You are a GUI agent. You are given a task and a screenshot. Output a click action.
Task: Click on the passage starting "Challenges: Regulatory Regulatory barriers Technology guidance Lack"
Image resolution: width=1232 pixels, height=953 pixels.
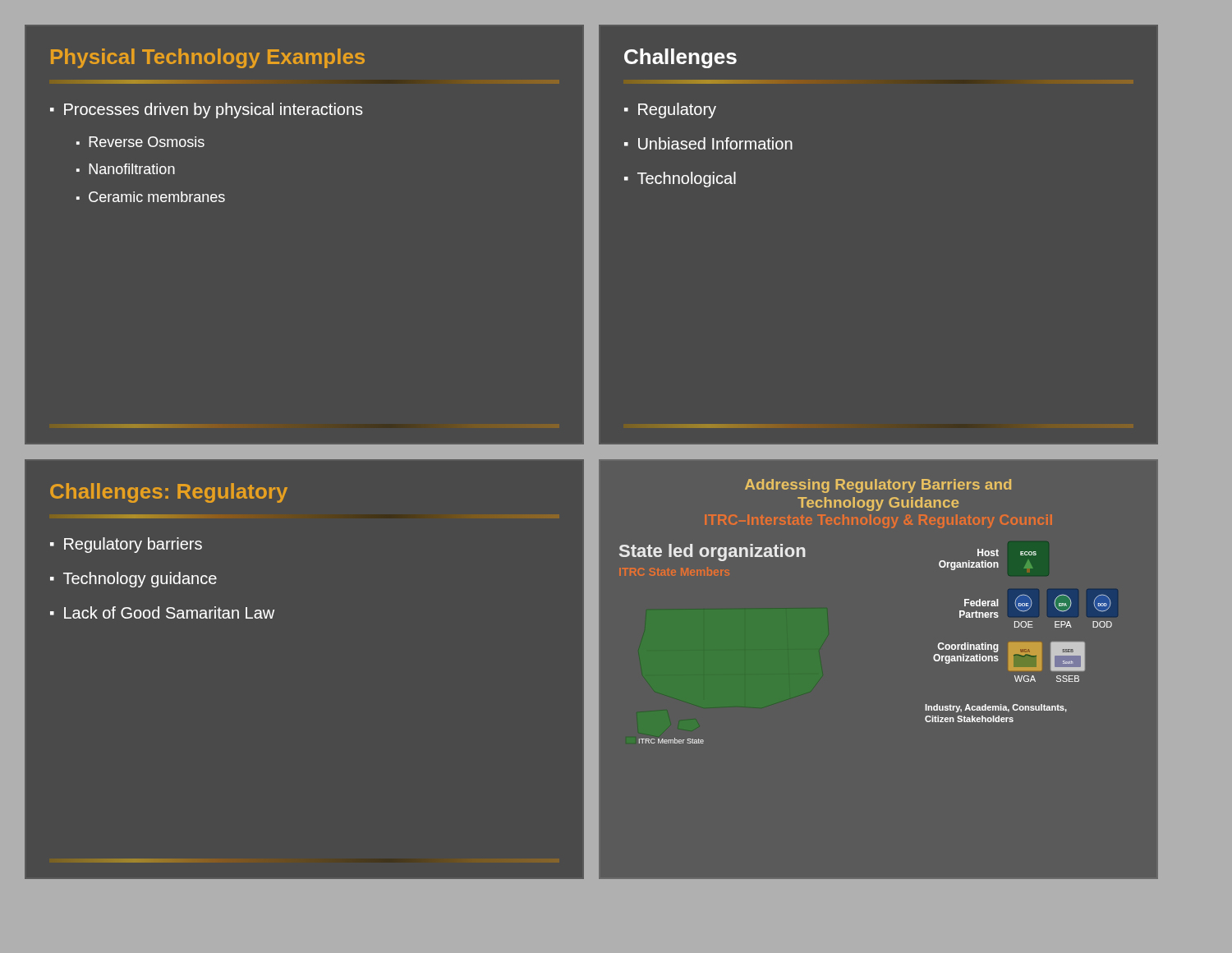169,493
